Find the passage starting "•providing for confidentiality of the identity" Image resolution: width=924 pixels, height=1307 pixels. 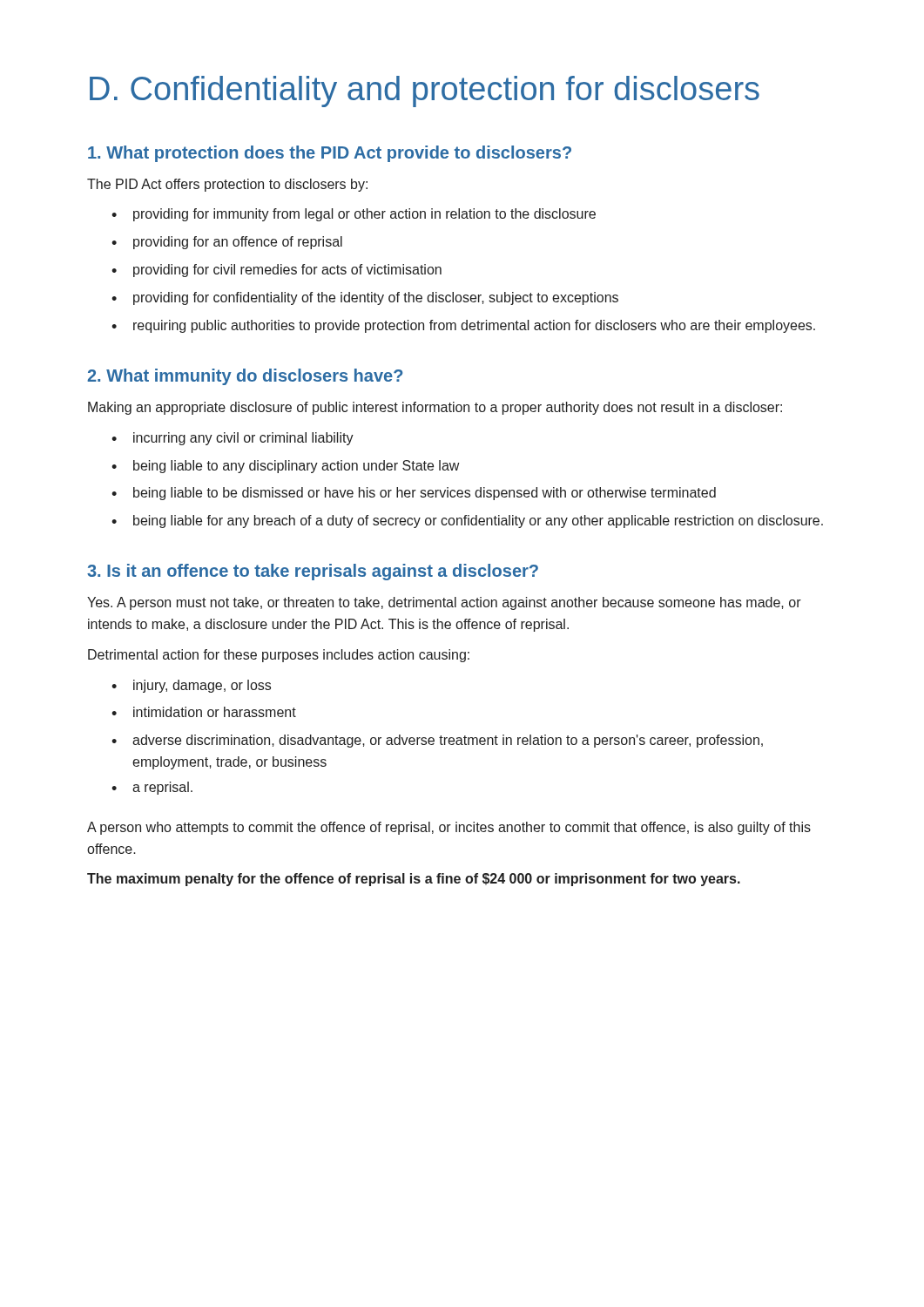pyautogui.click(x=474, y=300)
